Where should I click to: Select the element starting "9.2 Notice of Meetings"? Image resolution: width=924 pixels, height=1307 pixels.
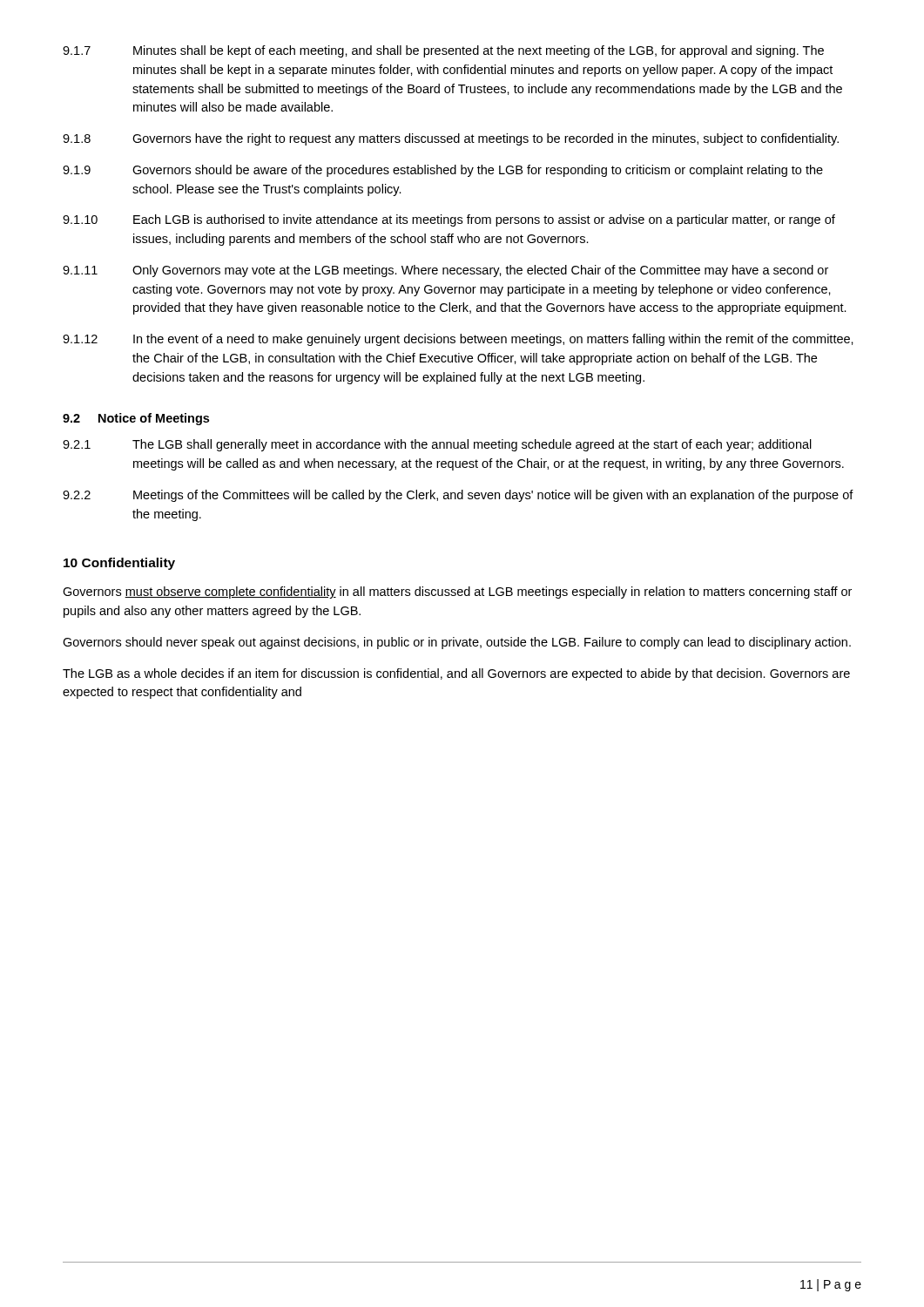[136, 418]
